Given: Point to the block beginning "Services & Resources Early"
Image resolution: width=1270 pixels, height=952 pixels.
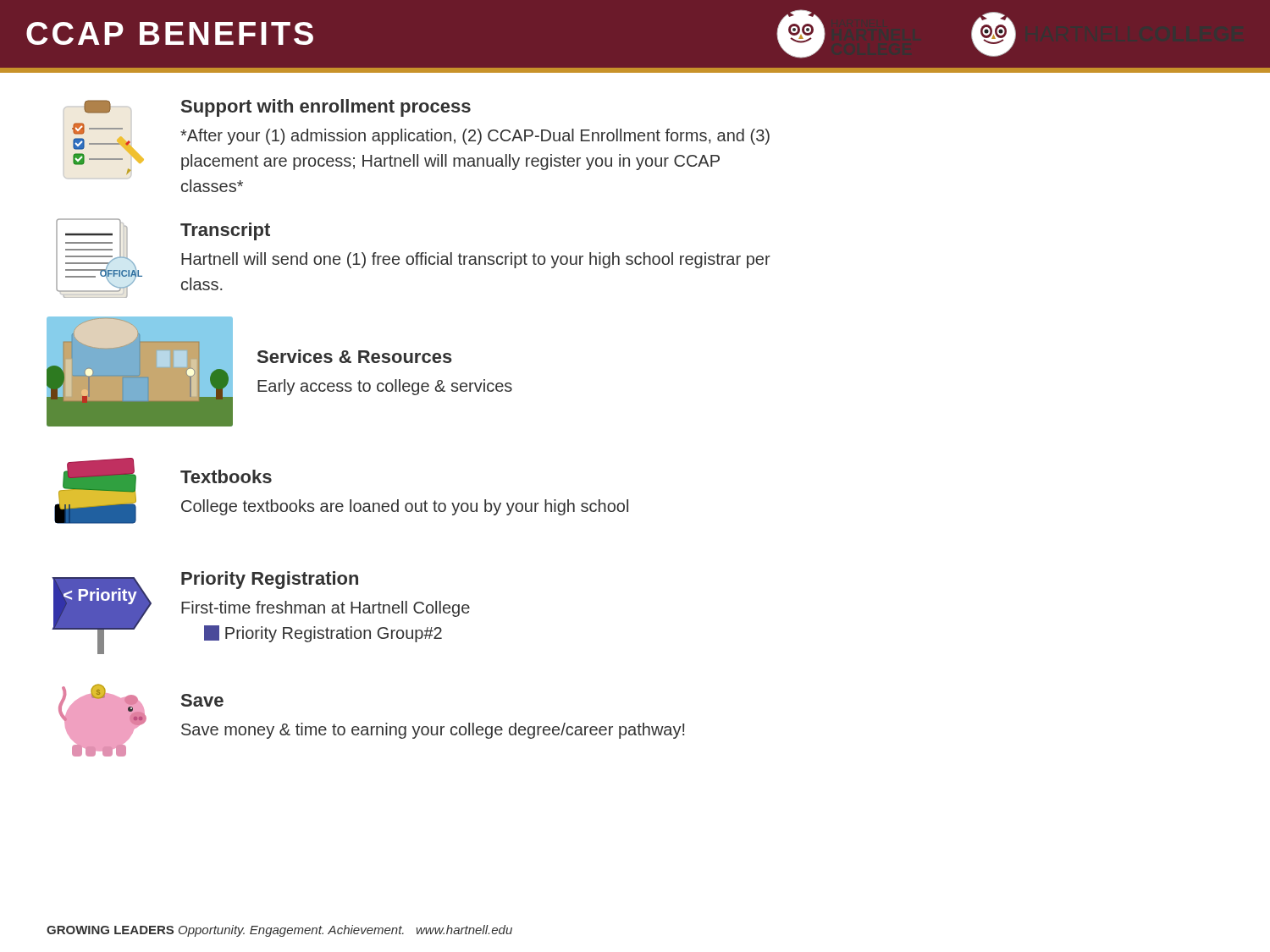Looking at the screenshot, I should pos(355,356).
